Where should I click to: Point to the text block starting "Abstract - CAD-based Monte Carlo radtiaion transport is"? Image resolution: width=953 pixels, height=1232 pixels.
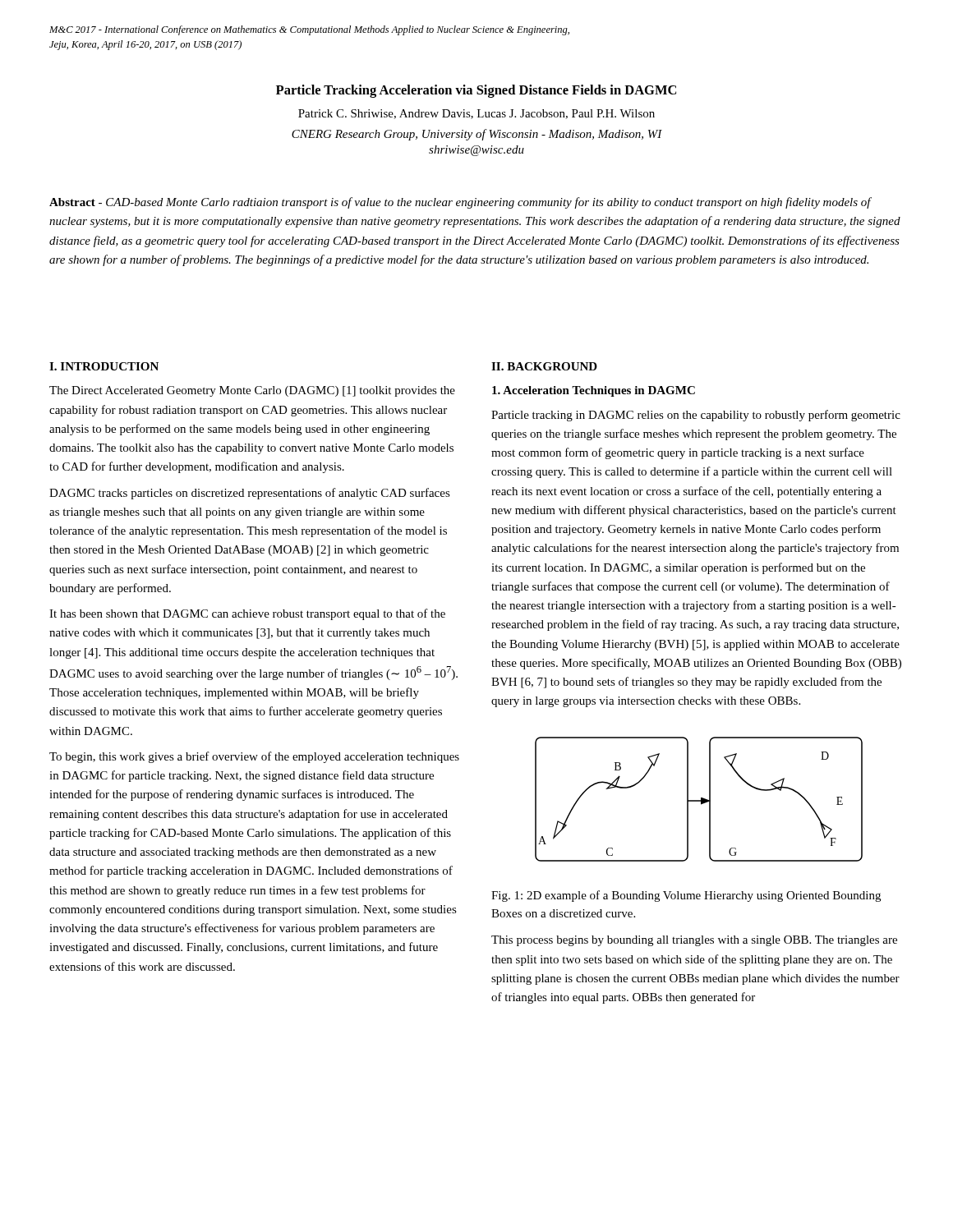[x=475, y=231]
